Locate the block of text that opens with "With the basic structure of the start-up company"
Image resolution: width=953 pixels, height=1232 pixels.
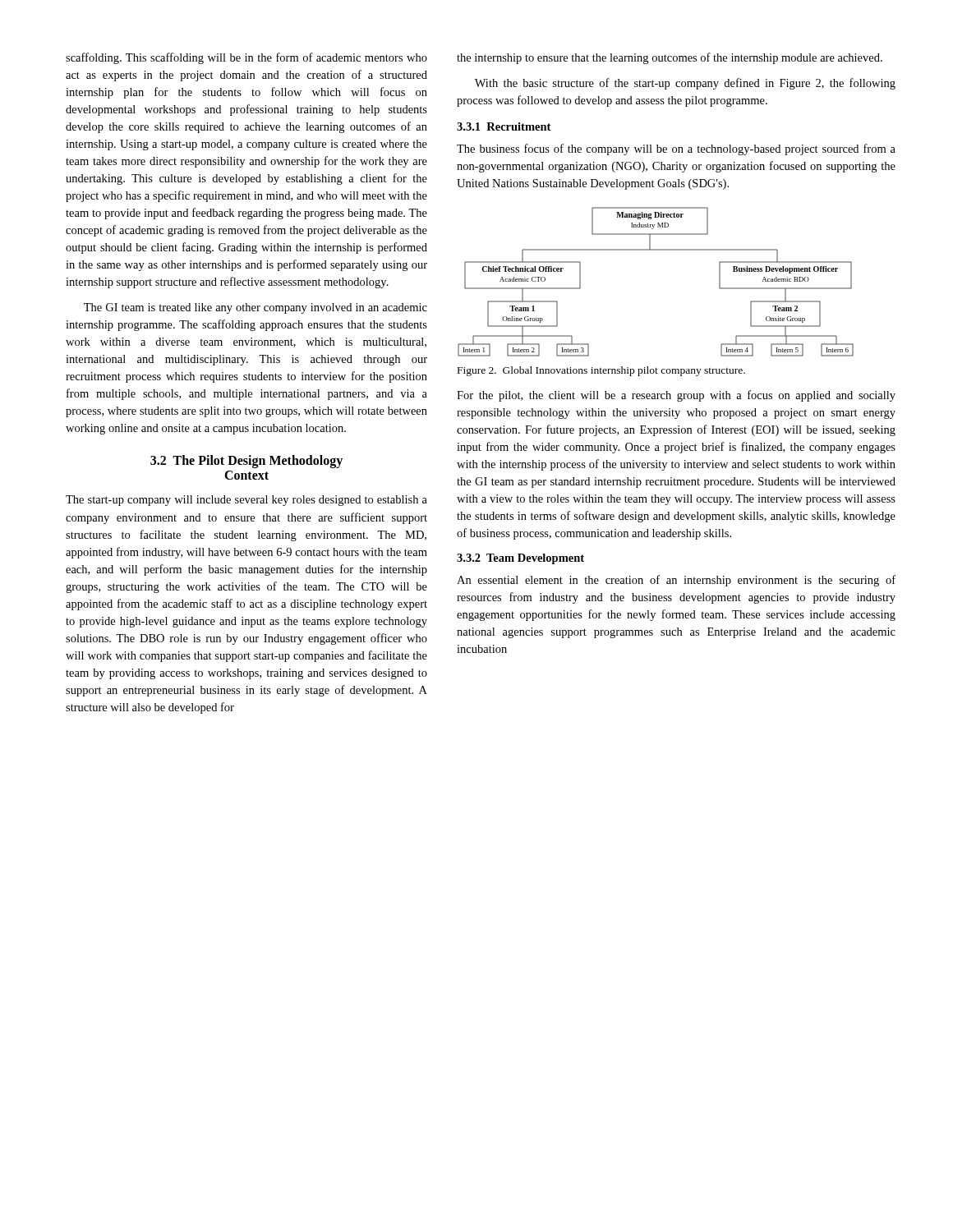(x=676, y=92)
